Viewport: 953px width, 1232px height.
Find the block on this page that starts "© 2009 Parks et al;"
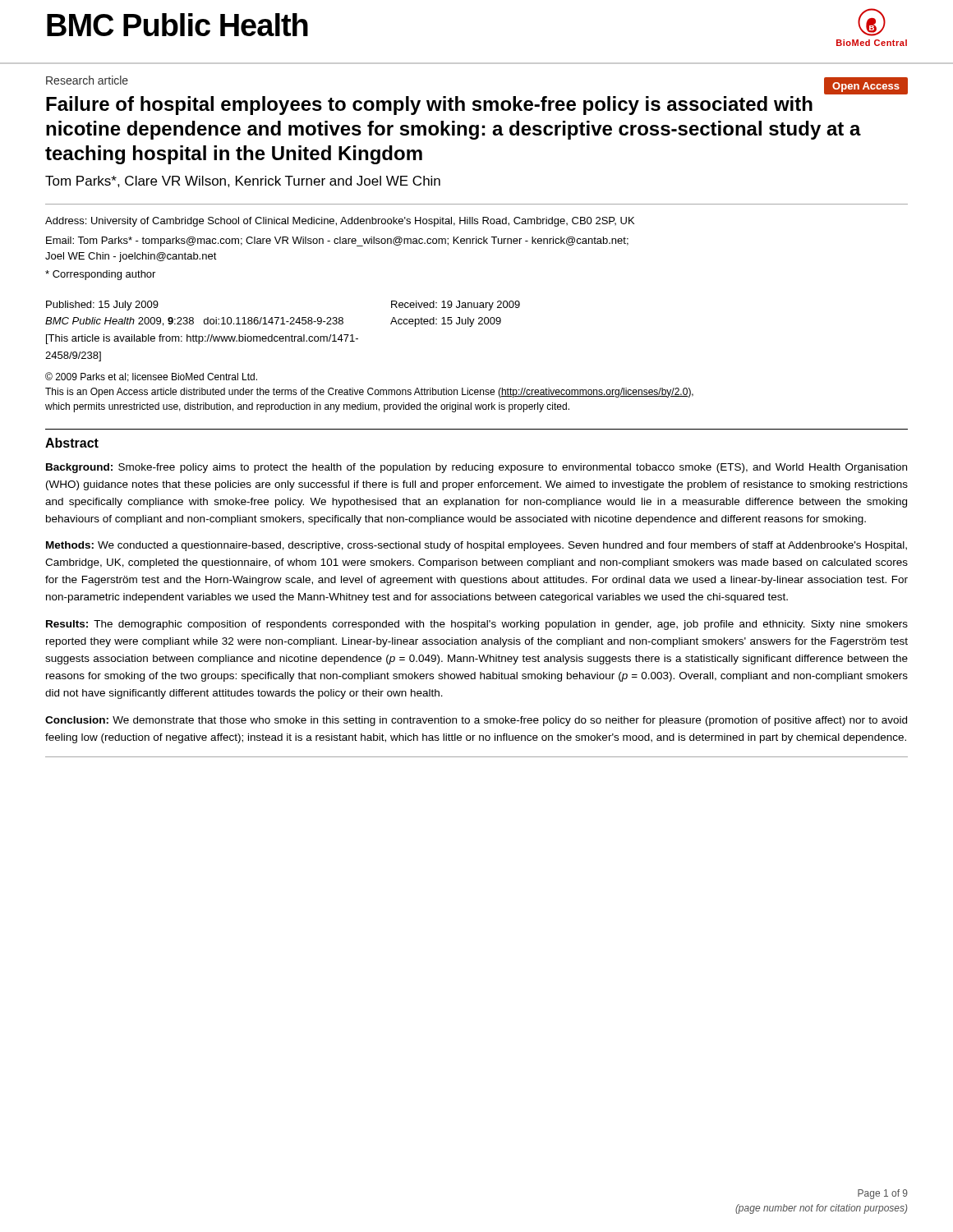[x=370, y=392]
